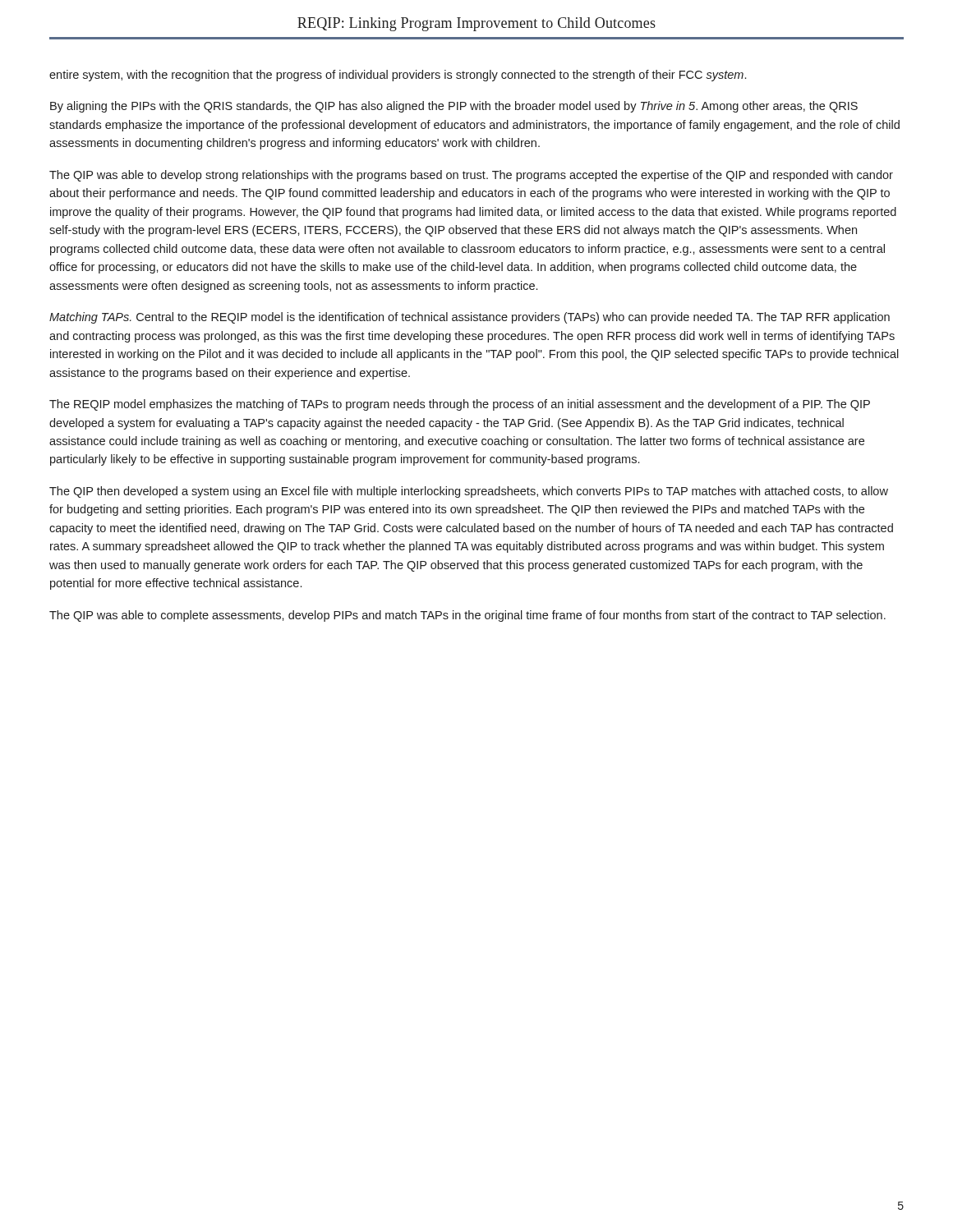Point to the element starting "The QIP was able to develop strong relationships"

(x=473, y=230)
